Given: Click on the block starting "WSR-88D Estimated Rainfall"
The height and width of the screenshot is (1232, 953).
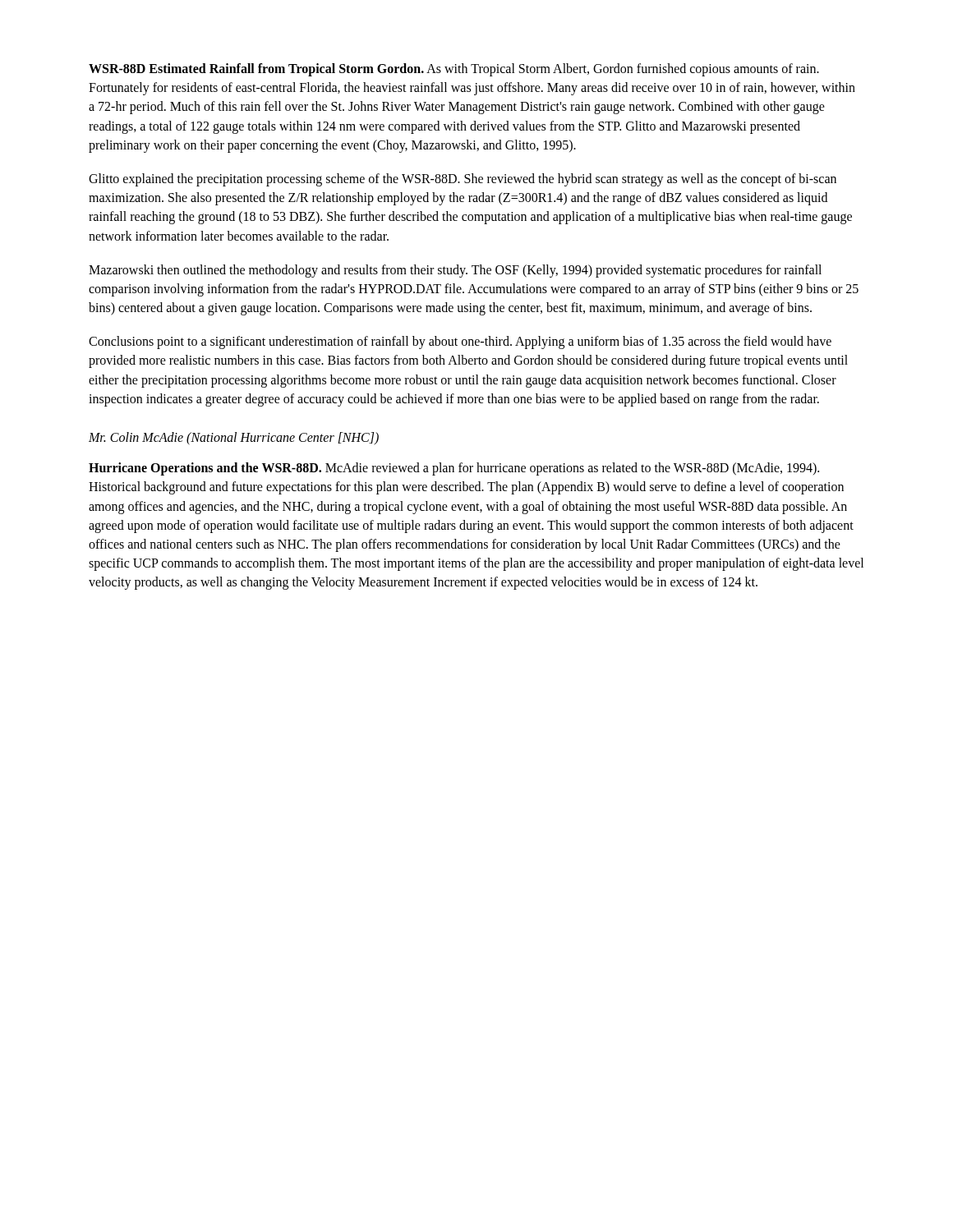Looking at the screenshot, I should [472, 107].
